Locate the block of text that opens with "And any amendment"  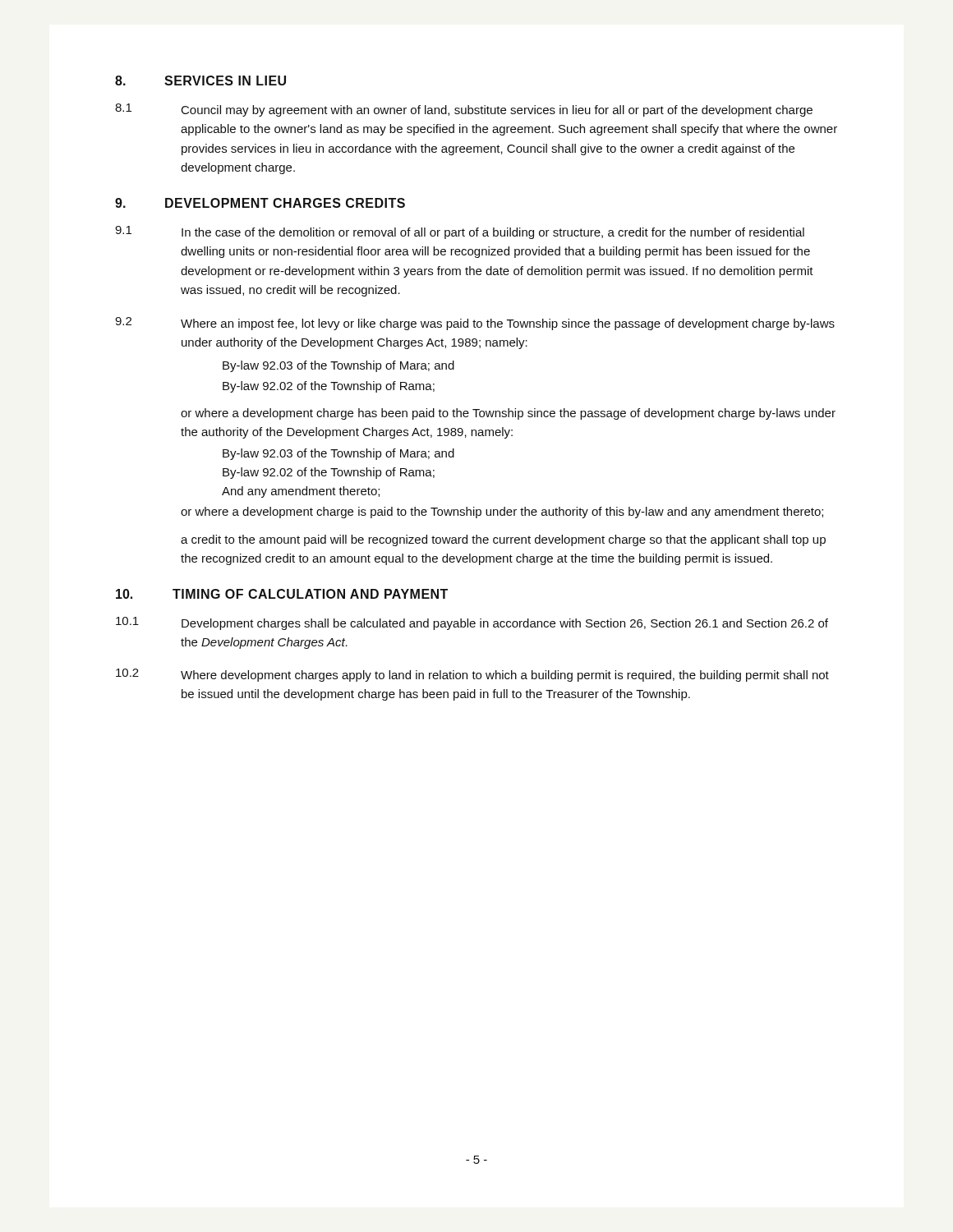coord(301,491)
